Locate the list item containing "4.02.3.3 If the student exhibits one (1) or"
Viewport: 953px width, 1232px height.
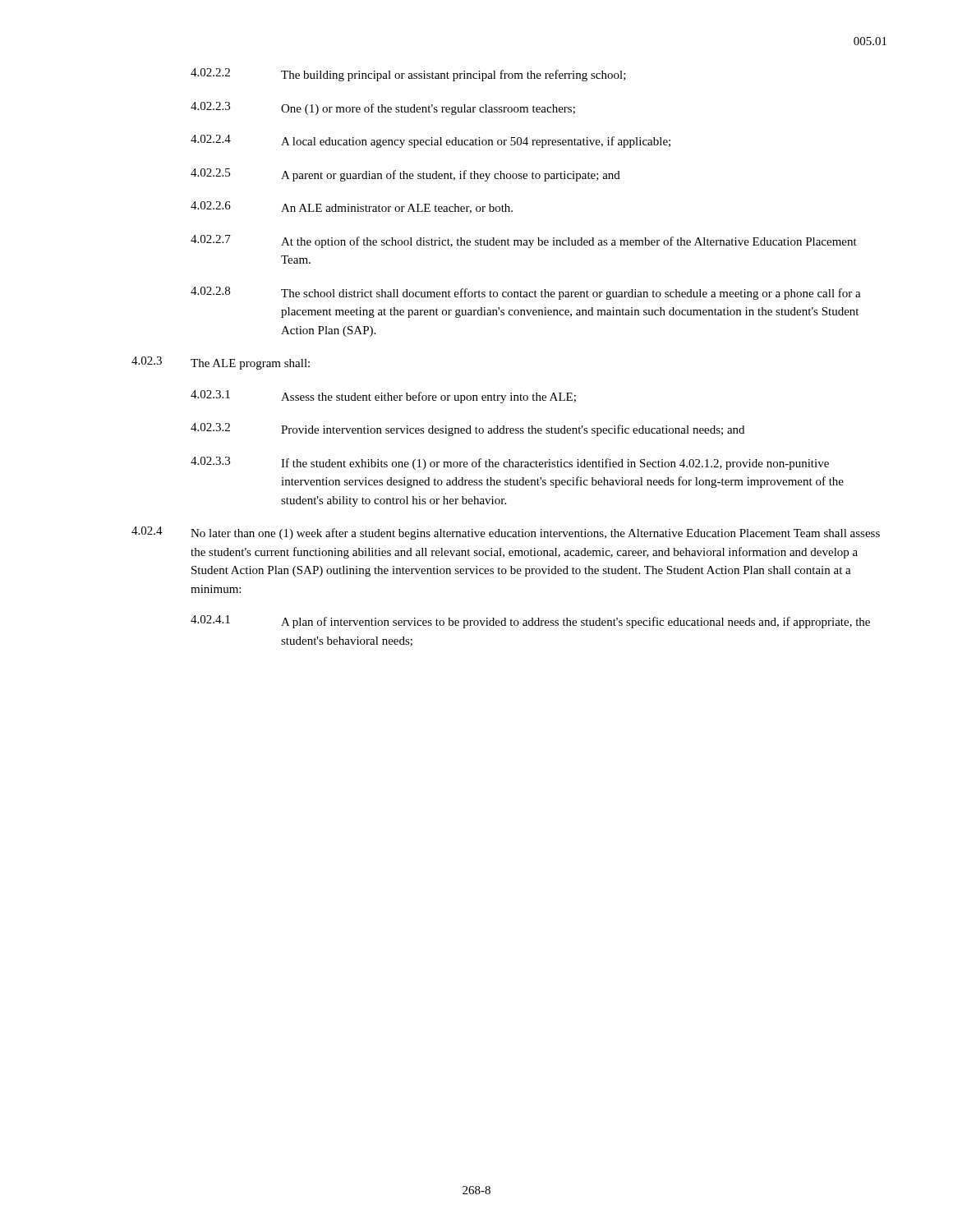539,481
